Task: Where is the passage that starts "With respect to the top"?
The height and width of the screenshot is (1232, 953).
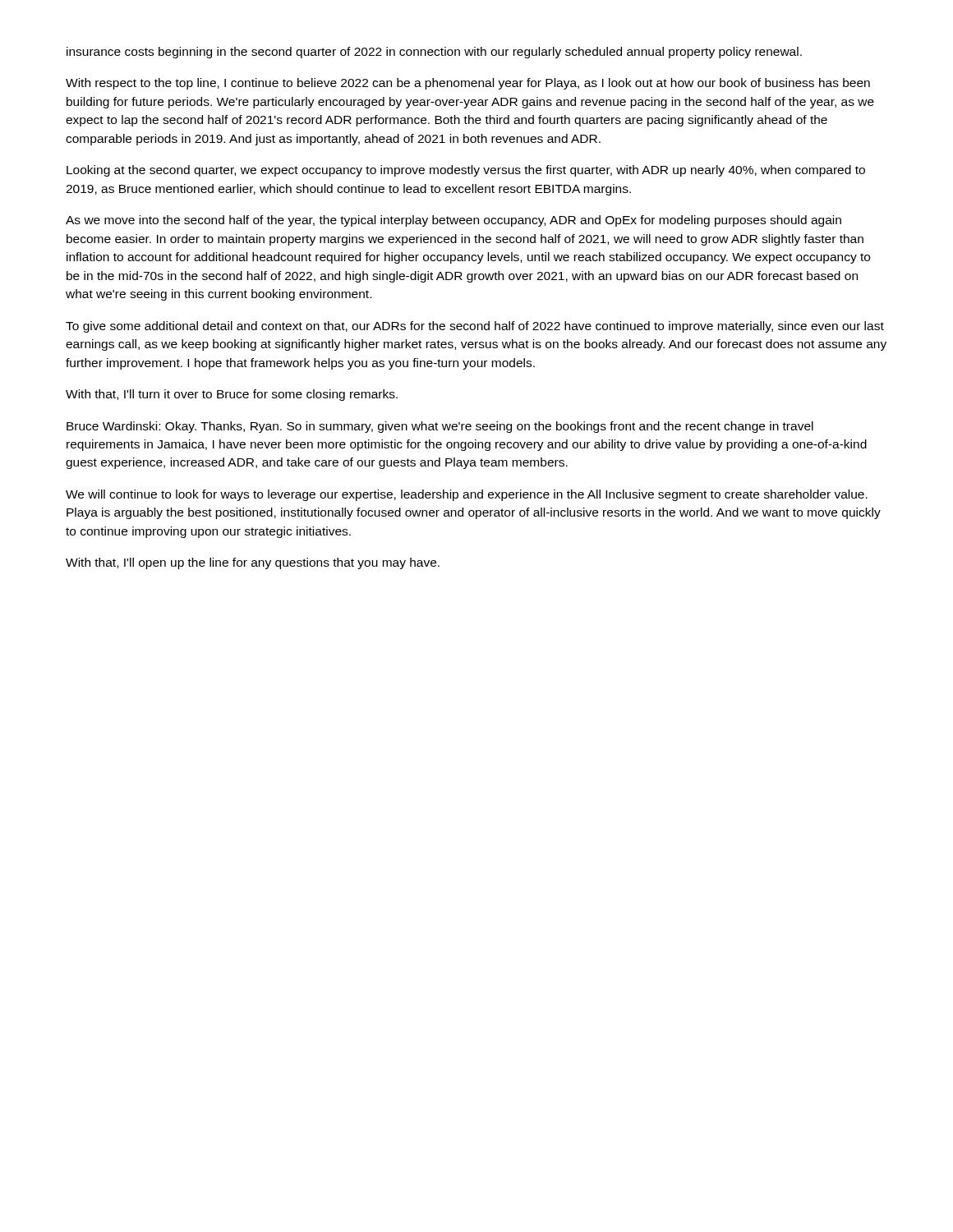Action: point(470,111)
